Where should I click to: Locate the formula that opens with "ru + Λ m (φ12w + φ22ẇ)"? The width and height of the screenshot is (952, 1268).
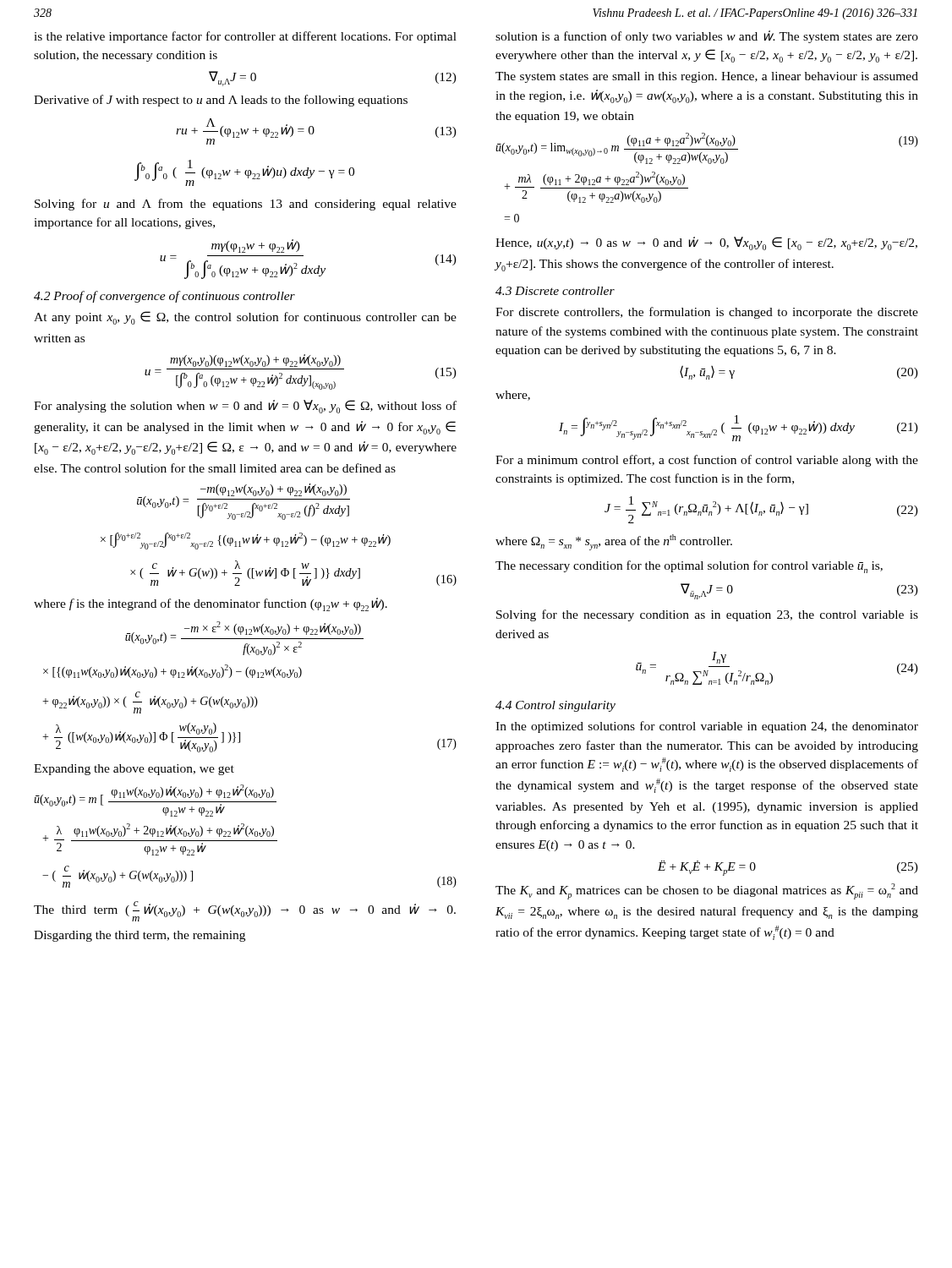click(x=245, y=131)
